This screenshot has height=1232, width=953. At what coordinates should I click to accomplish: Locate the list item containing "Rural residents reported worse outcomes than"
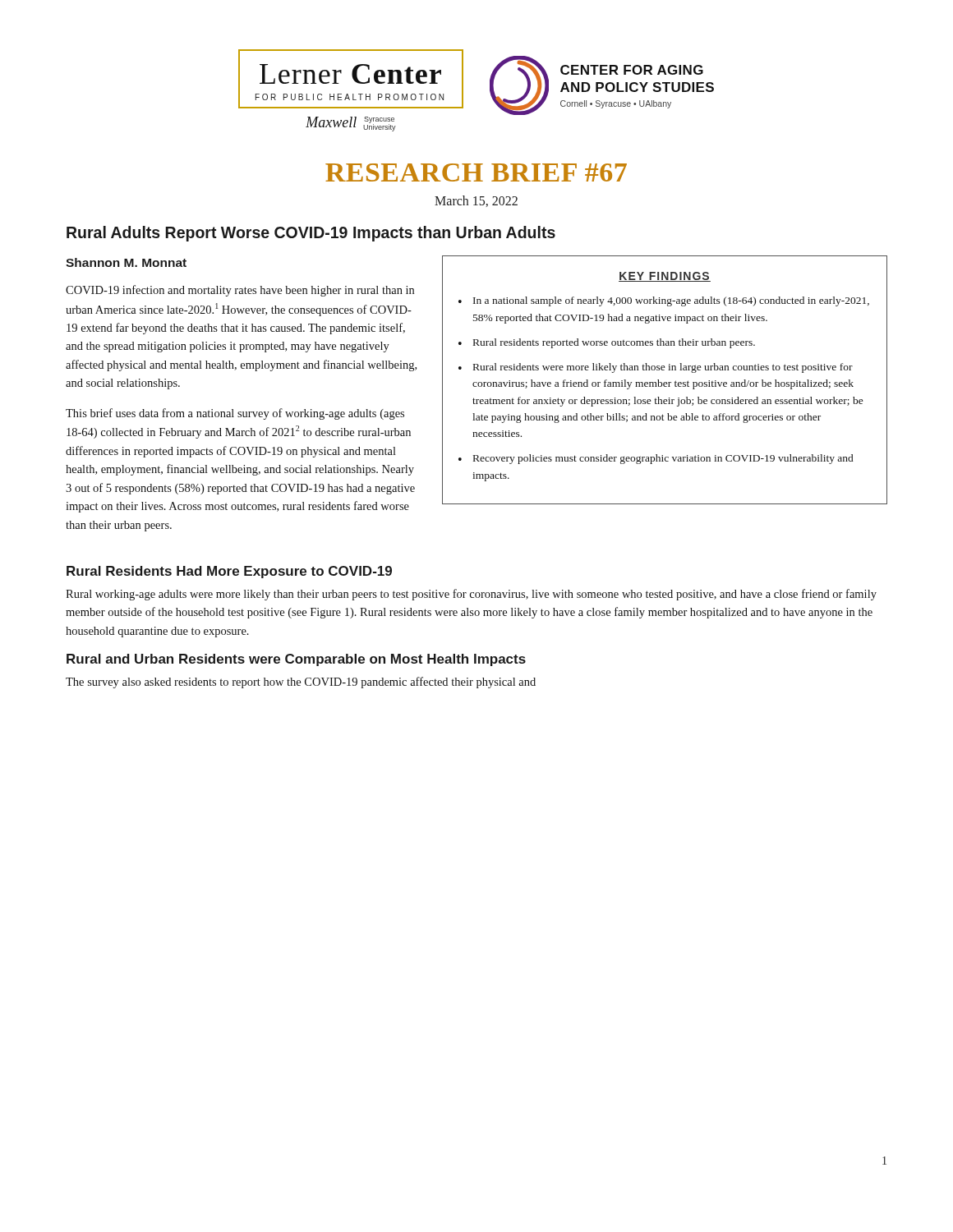pyautogui.click(x=614, y=342)
